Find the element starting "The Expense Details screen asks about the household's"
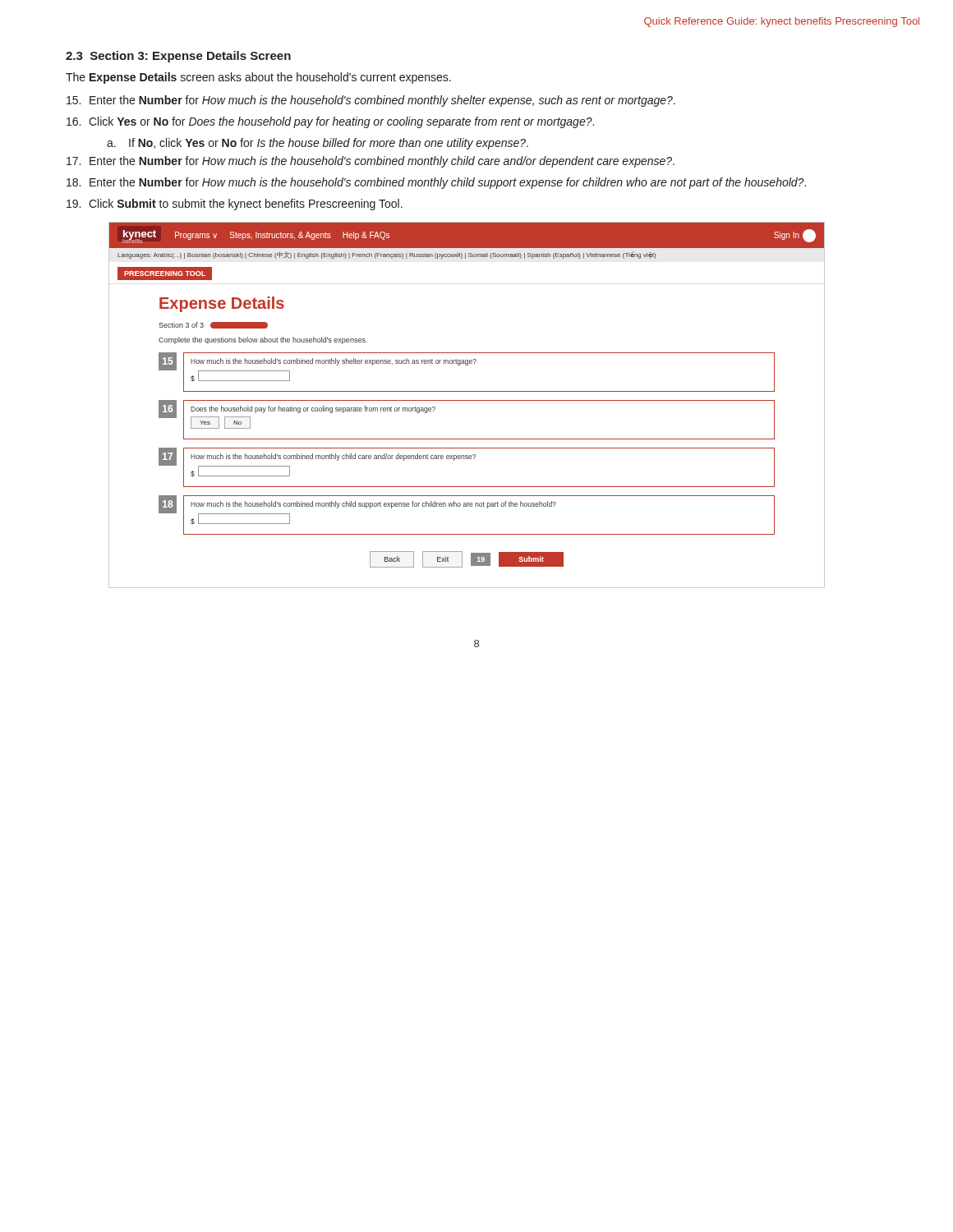Viewport: 953px width, 1232px height. (x=259, y=77)
